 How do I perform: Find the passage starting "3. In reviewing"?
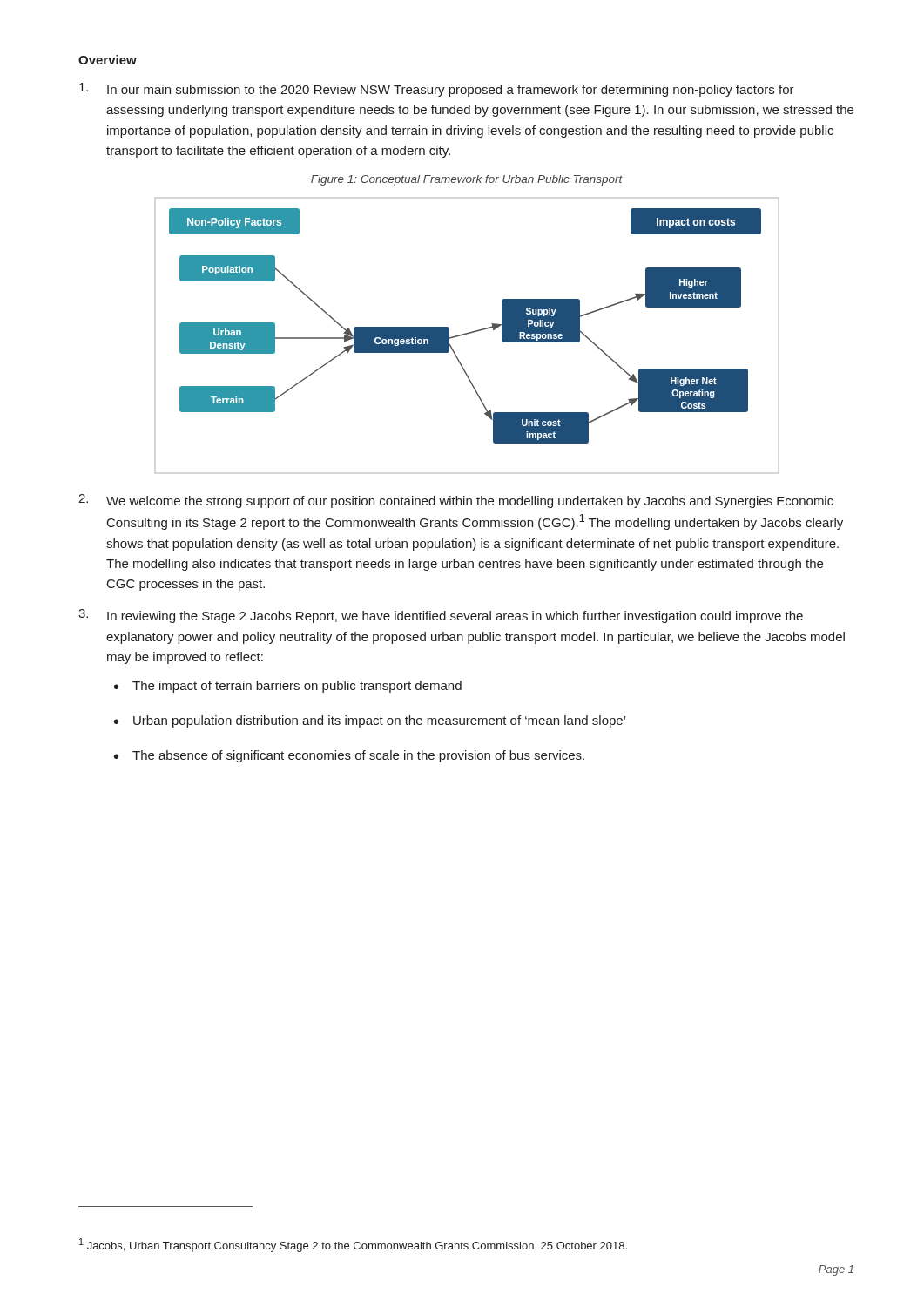(466, 636)
